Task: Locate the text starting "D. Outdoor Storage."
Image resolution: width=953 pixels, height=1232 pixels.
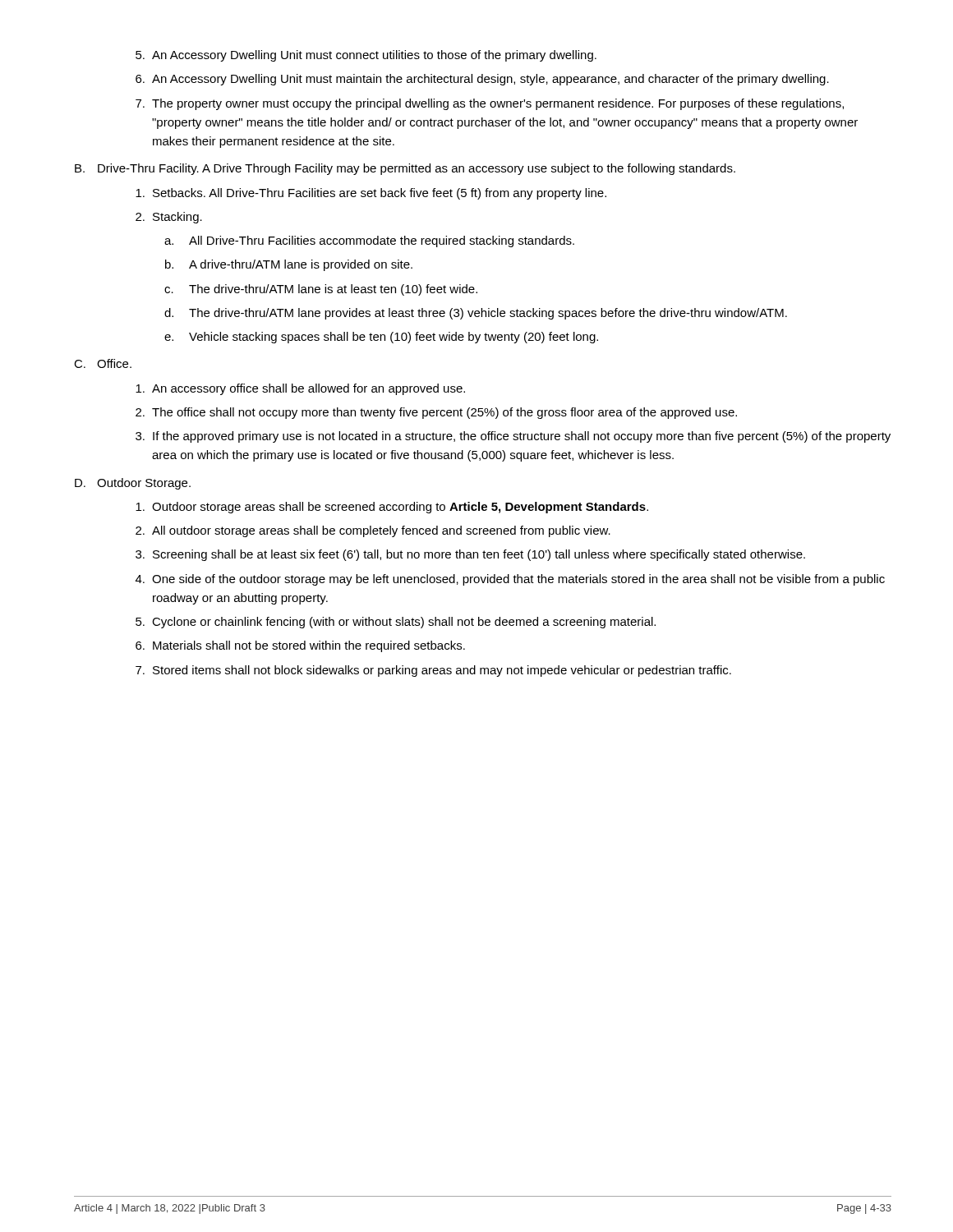Action: [133, 482]
